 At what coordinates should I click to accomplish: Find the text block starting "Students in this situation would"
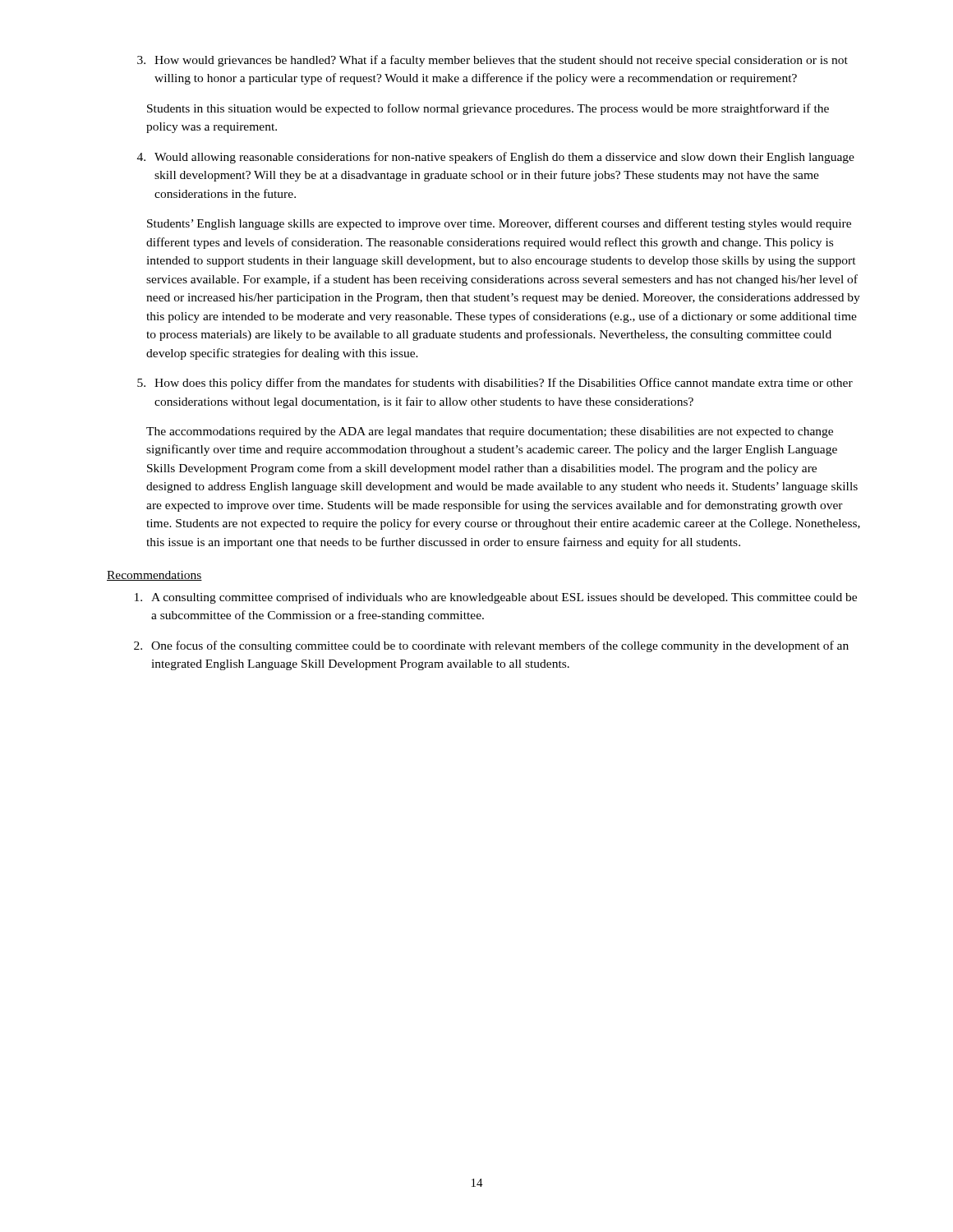click(488, 117)
